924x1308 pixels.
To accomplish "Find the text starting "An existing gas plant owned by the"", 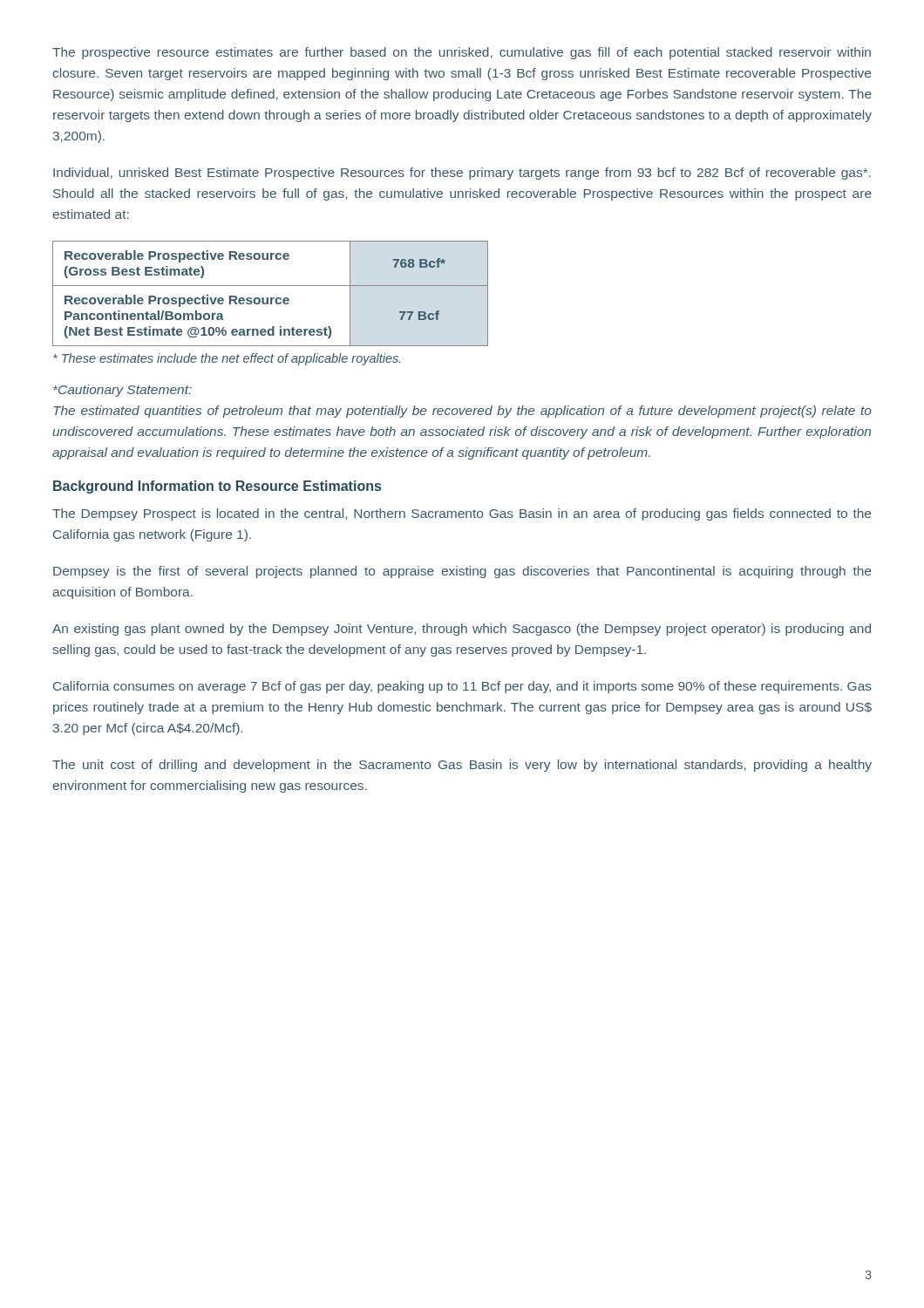I will click(x=462, y=639).
